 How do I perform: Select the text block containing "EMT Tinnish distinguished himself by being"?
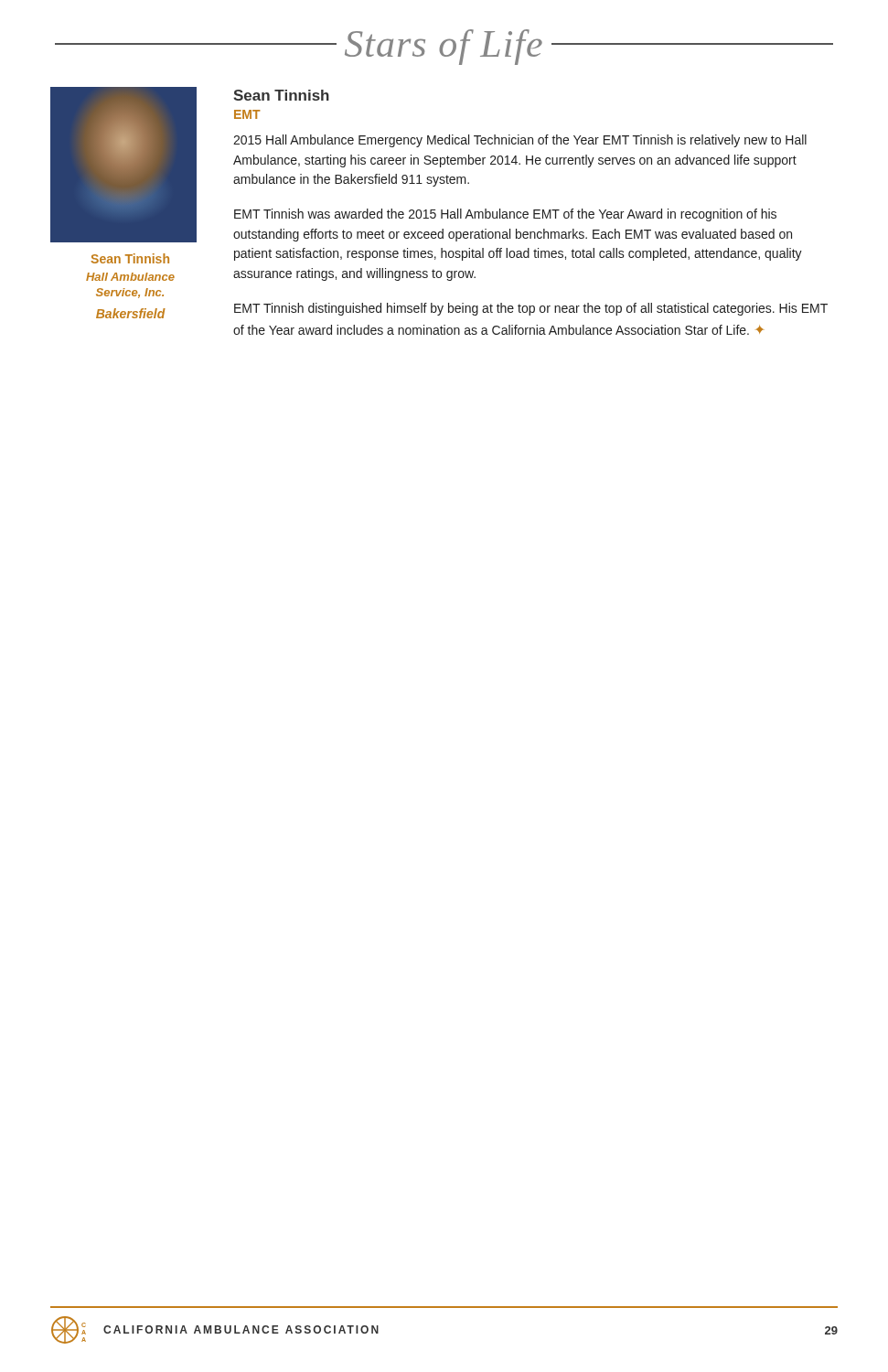pyautogui.click(x=530, y=319)
